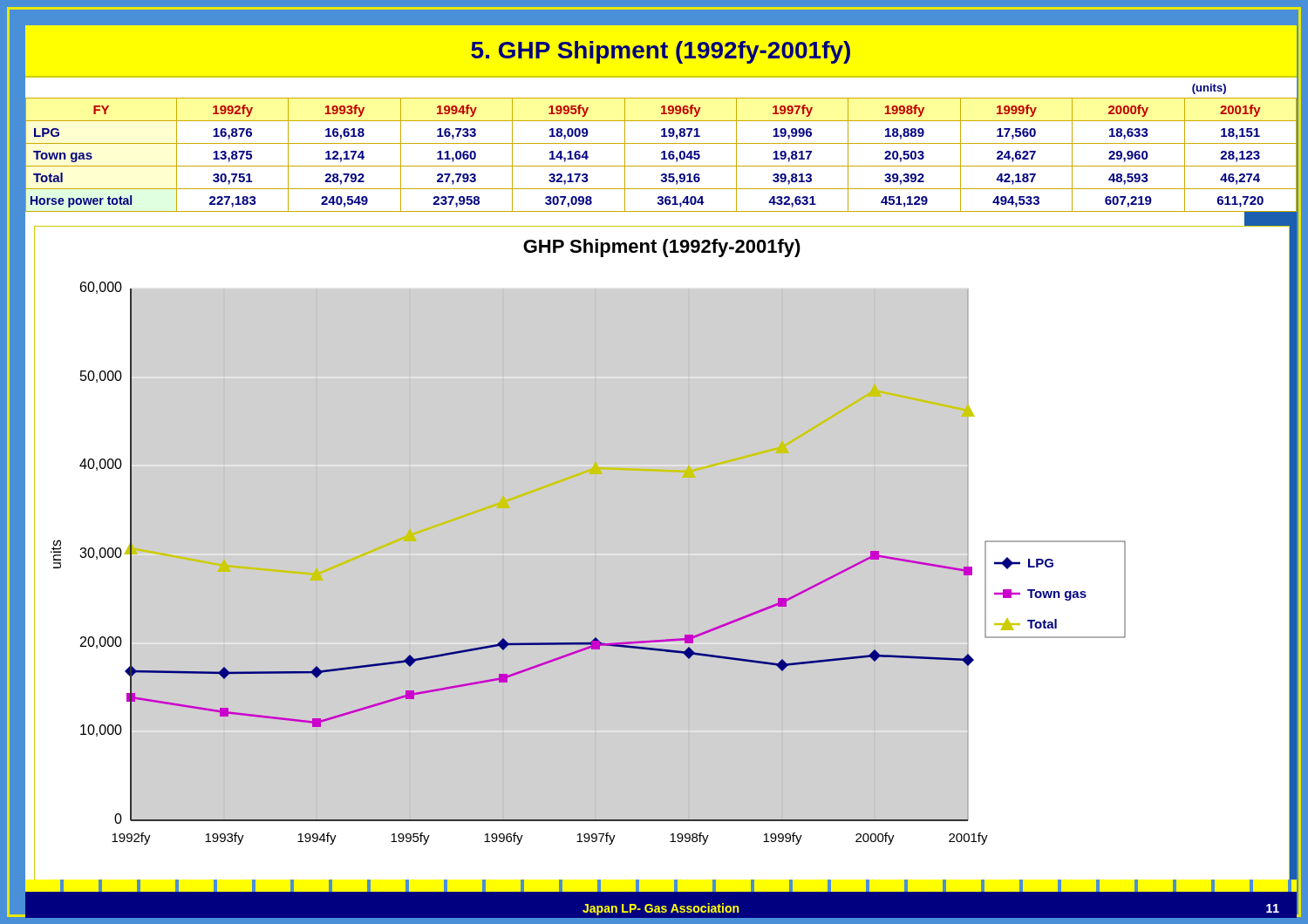Click on the line chart
Viewport: 1308px width, 924px height.
[x=662, y=562]
